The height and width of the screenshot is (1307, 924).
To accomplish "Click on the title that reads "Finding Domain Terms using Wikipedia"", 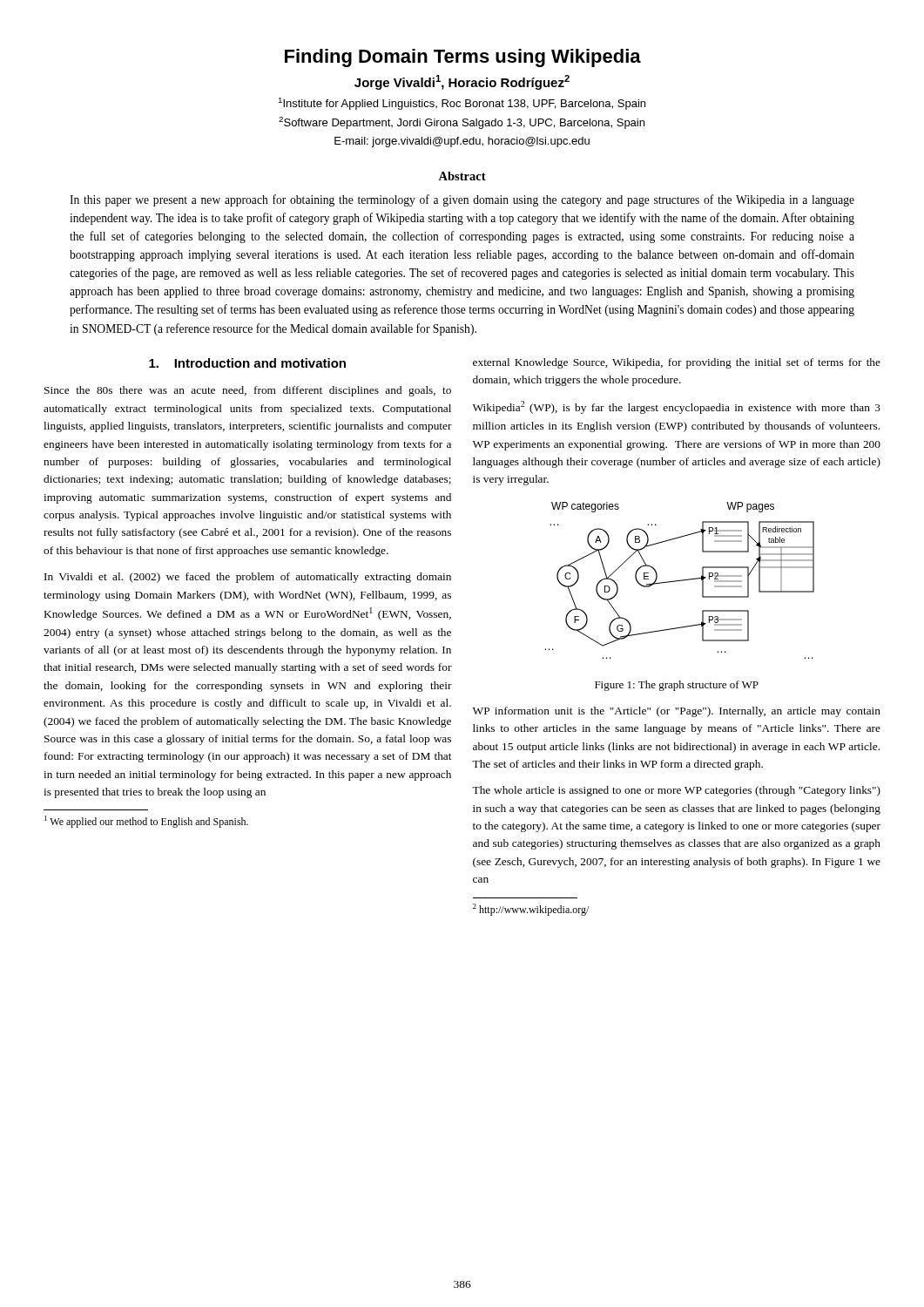I will 462,56.
